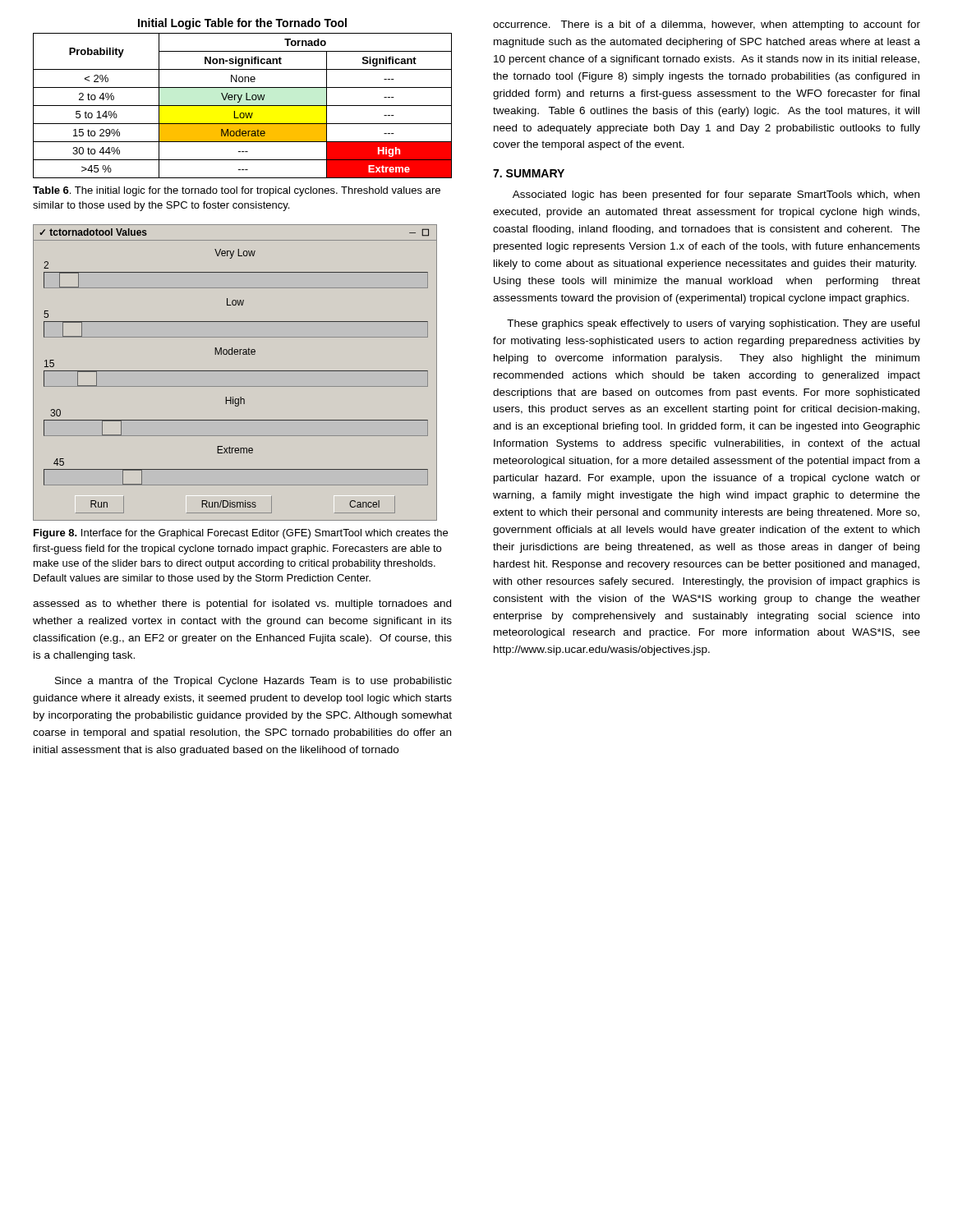Point to the text starting "assessed as to whether"
Viewport: 953px width, 1232px height.
[242, 629]
